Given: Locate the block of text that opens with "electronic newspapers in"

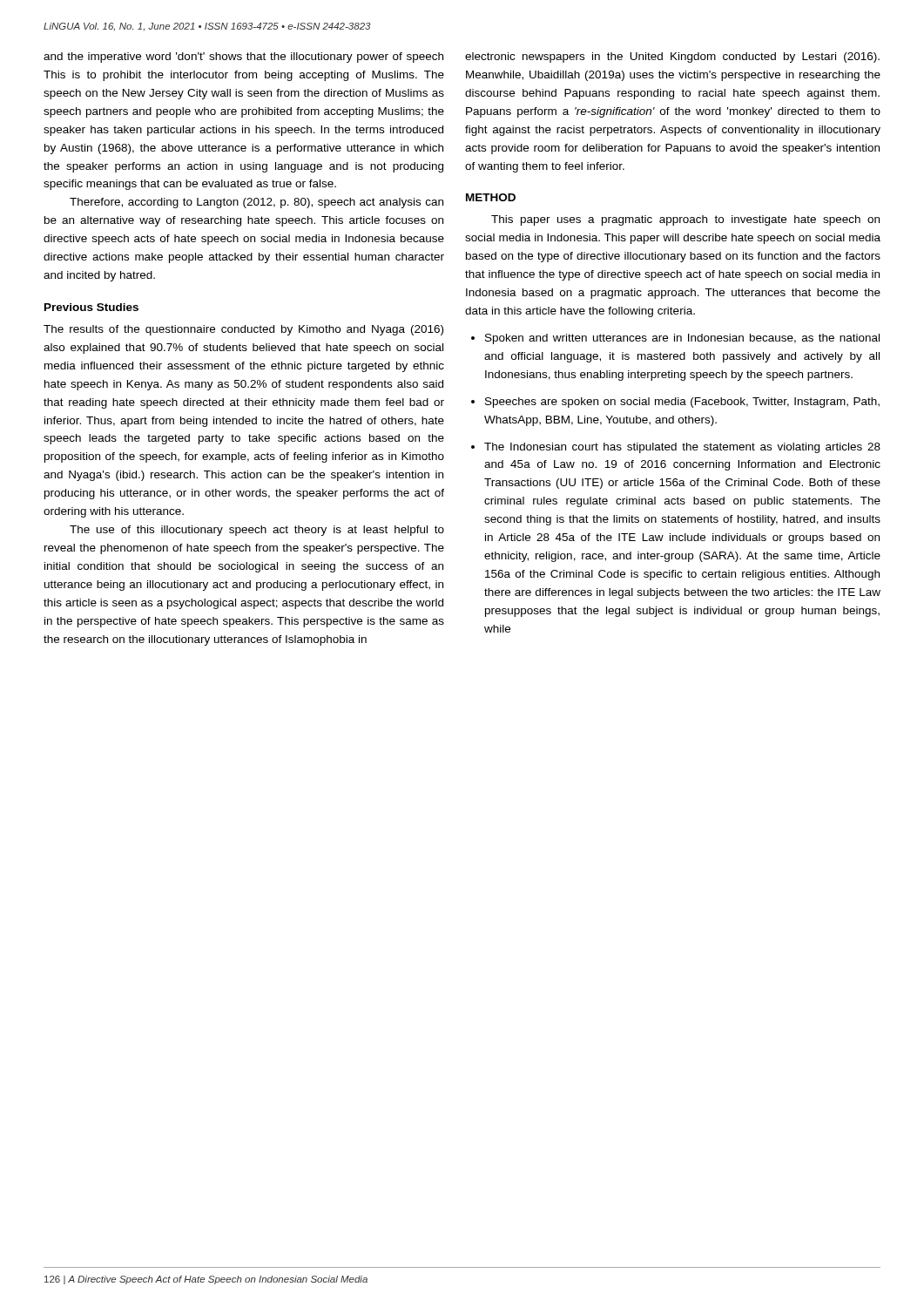Looking at the screenshot, I should [x=673, y=111].
